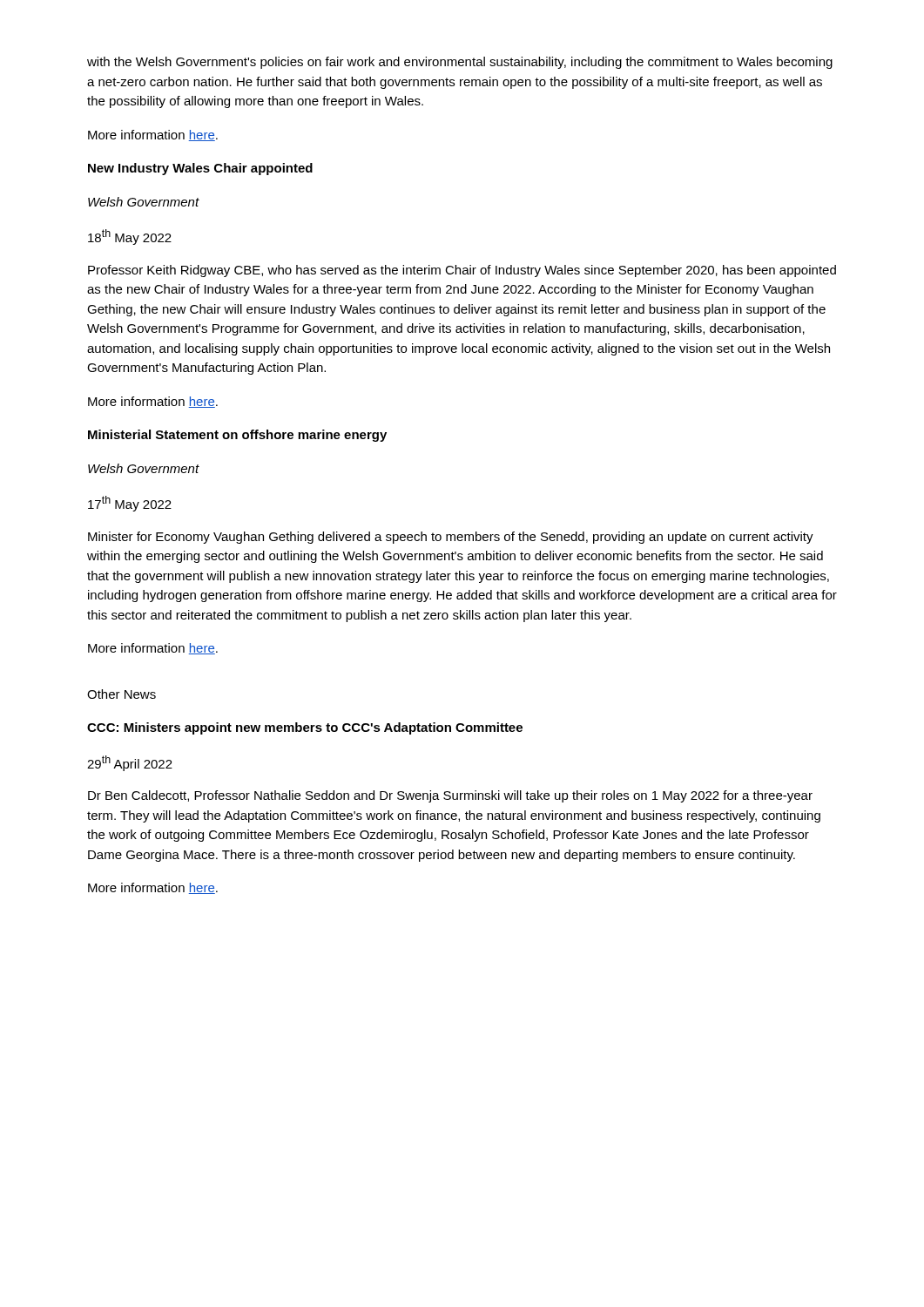Point to the passage starting "29th April 2022"

[x=130, y=763]
